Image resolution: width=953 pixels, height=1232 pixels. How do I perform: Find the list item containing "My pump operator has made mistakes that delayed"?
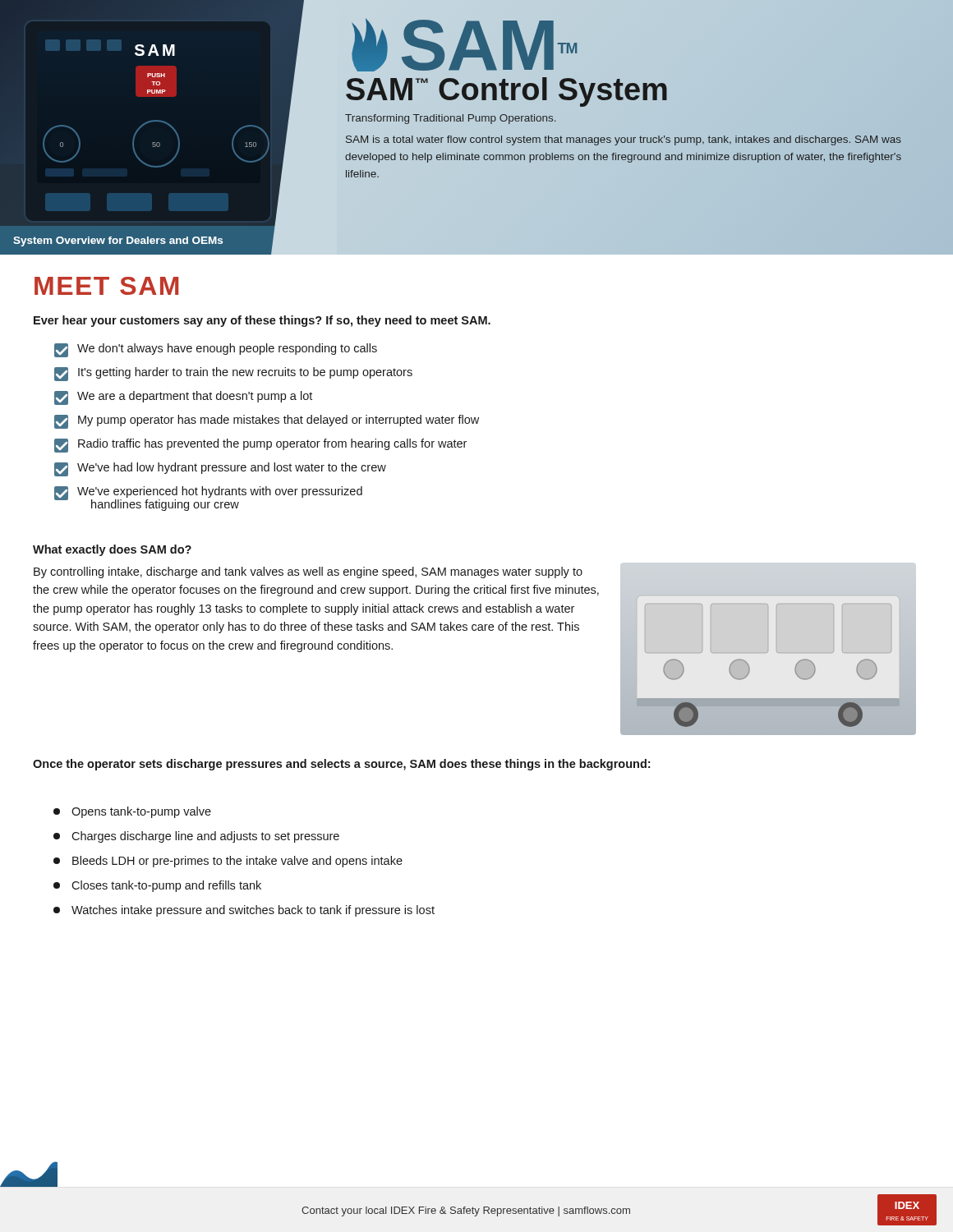(x=266, y=422)
